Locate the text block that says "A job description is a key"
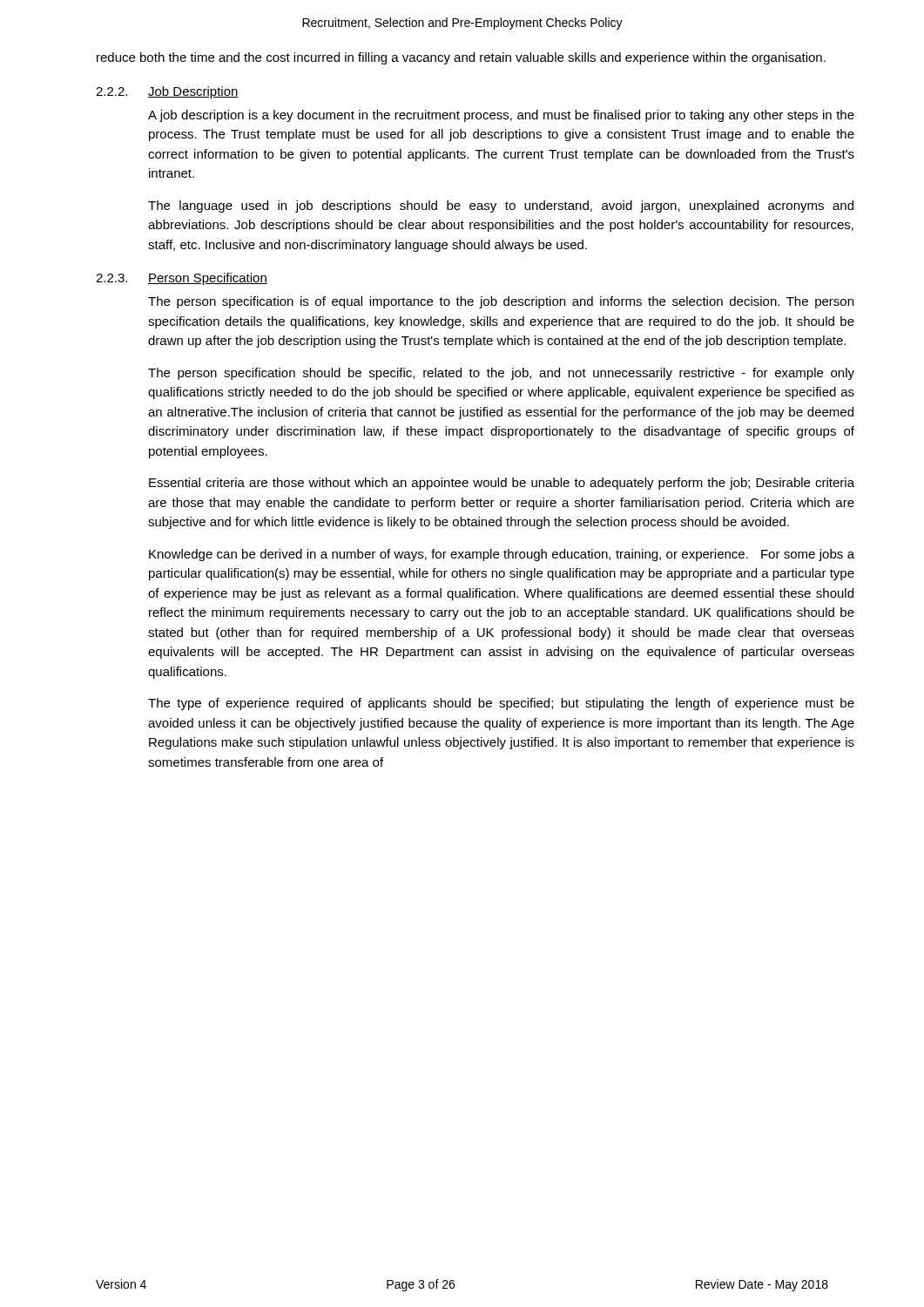The width and height of the screenshot is (924, 1307). click(501, 144)
